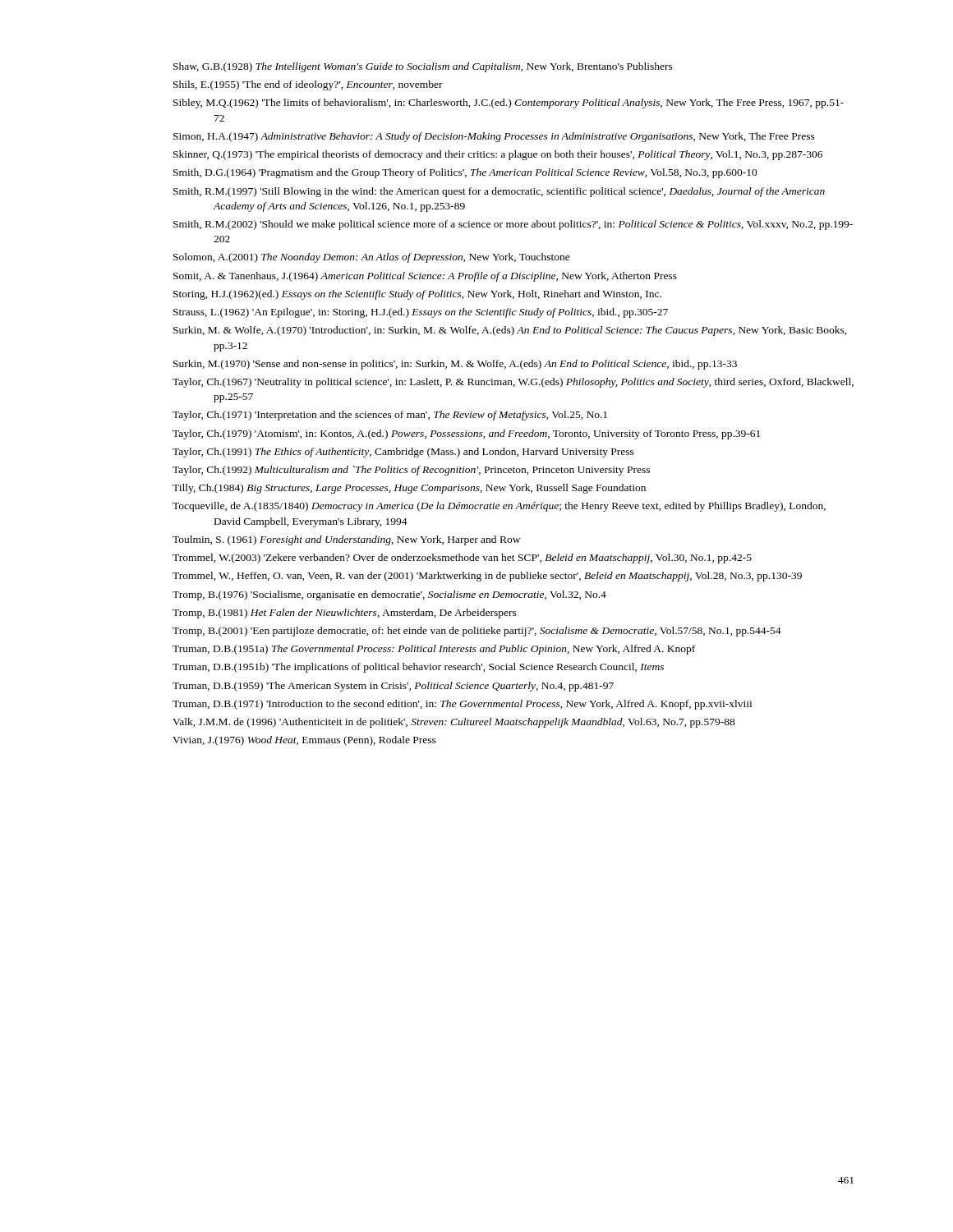This screenshot has width=953, height=1232.
Task: Find the list item with the text "Storing, H.J.(1962)(ed.) Essays"
Action: click(x=417, y=293)
